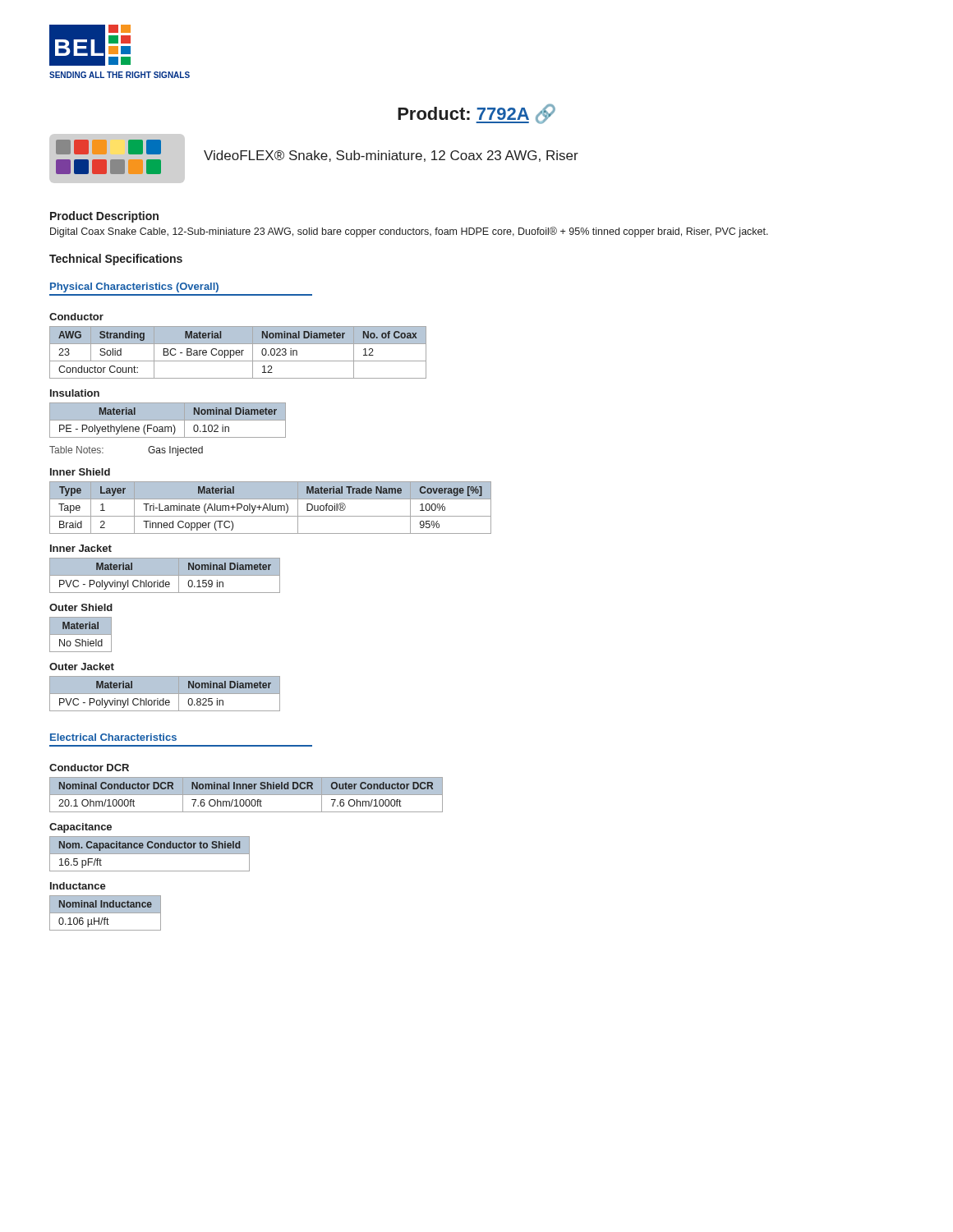The width and height of the screenshot is (953, 1232).
Task: Point to the element starting "Conductor DCR"
Action: click(x=89, y=768)
